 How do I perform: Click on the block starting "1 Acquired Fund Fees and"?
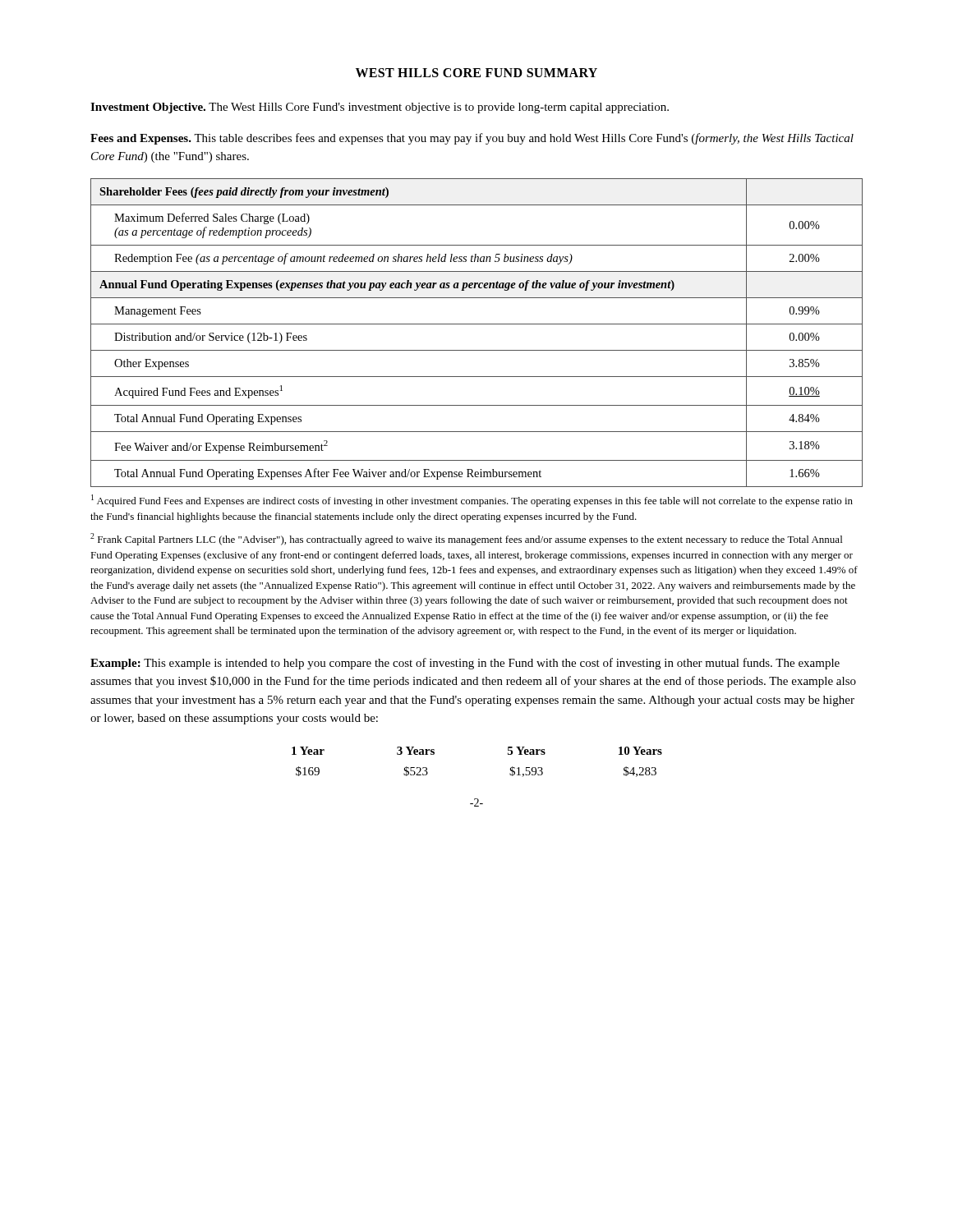tap(472, 507)
